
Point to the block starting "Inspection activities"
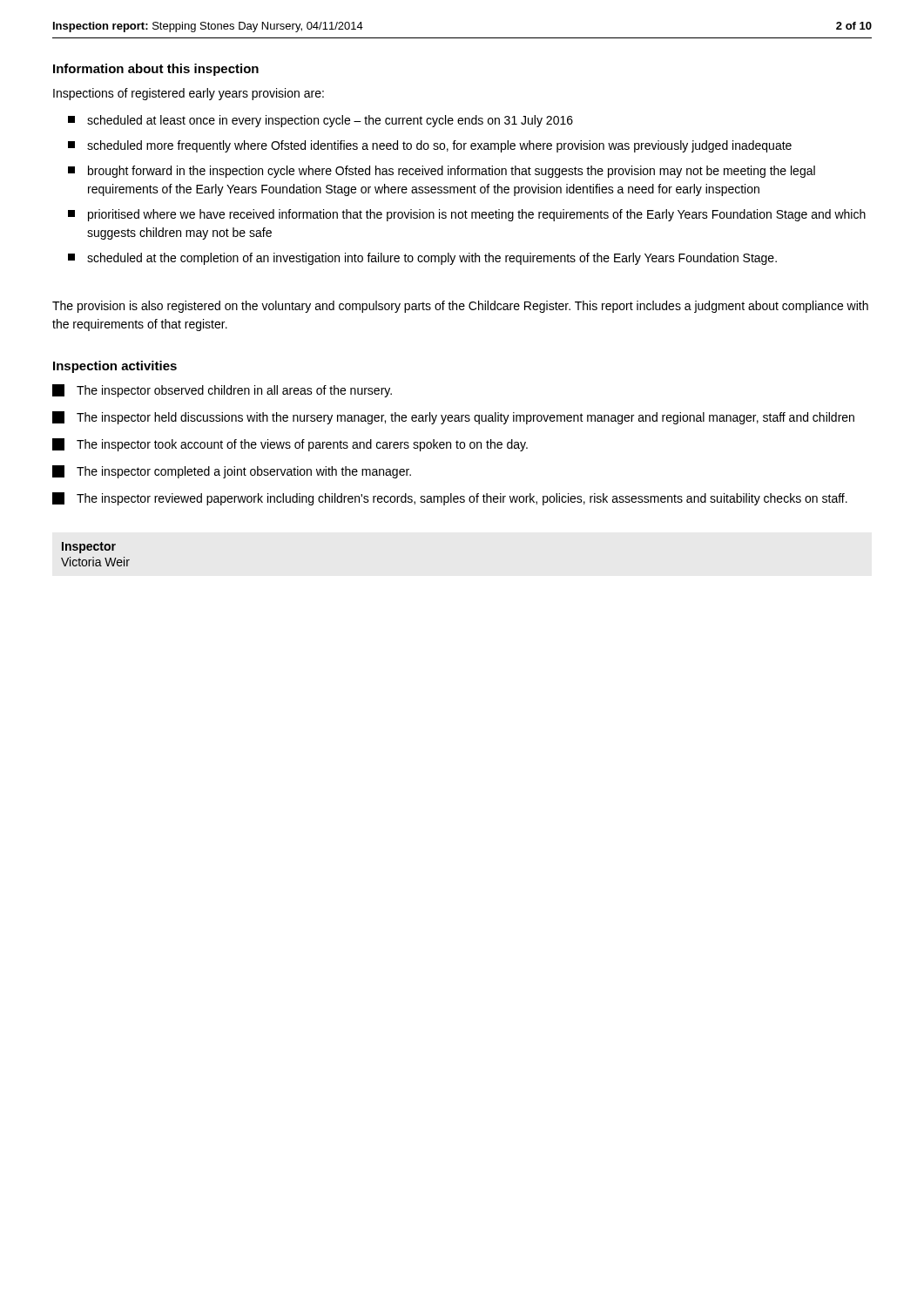point(115,366)
